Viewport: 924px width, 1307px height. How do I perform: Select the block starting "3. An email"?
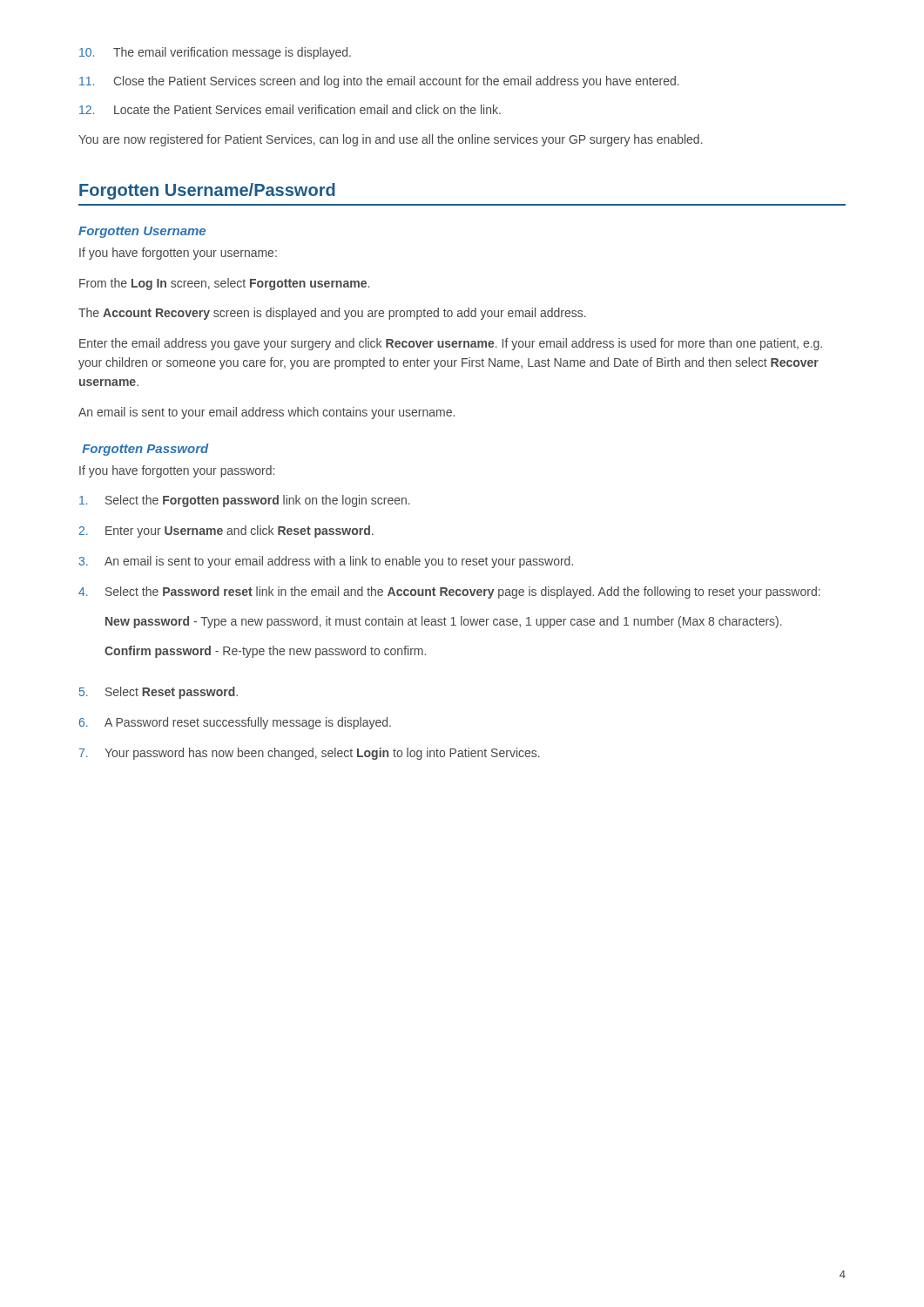click(x=462, y=561)
